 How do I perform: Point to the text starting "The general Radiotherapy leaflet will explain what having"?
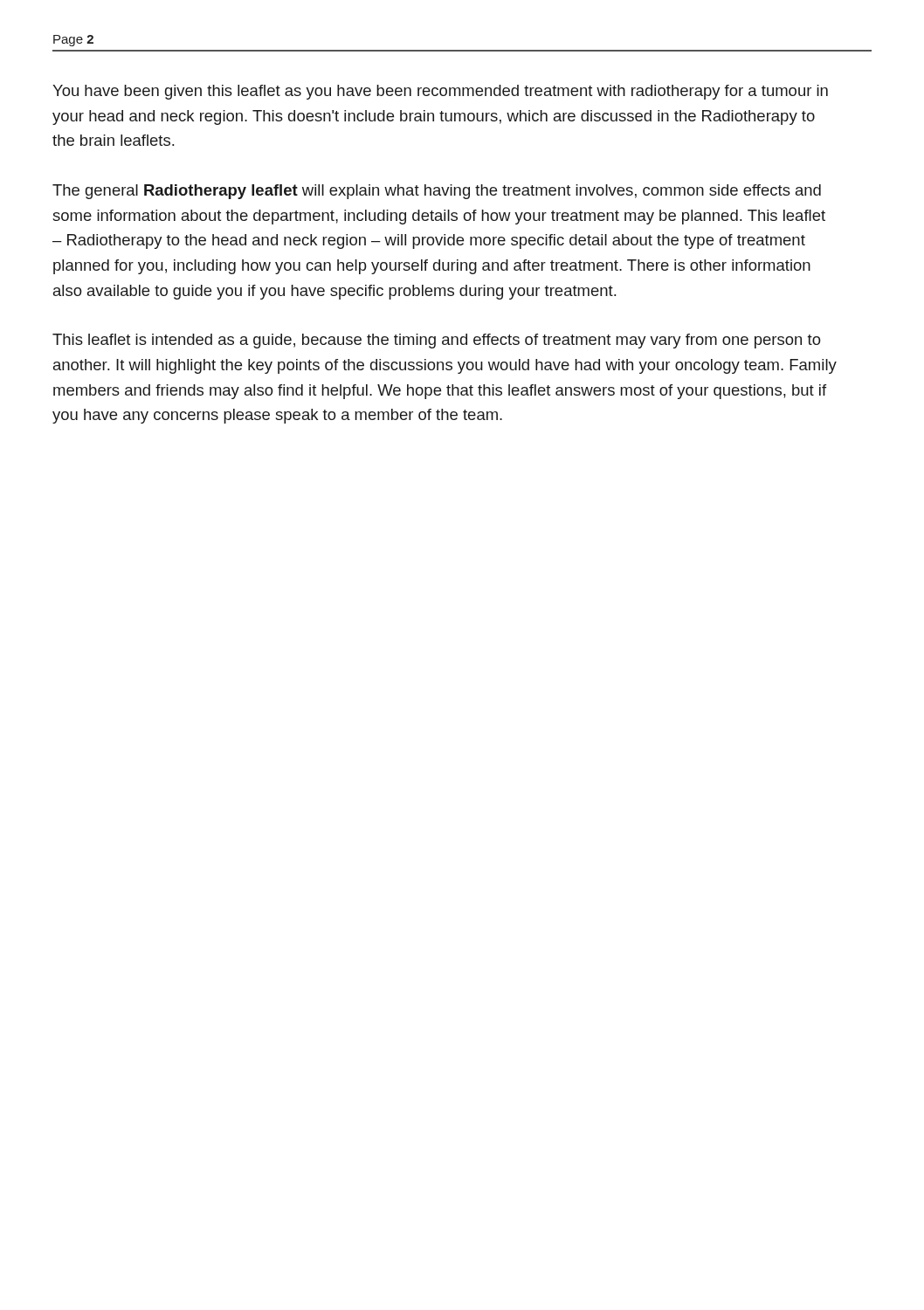tap(445, 241)
